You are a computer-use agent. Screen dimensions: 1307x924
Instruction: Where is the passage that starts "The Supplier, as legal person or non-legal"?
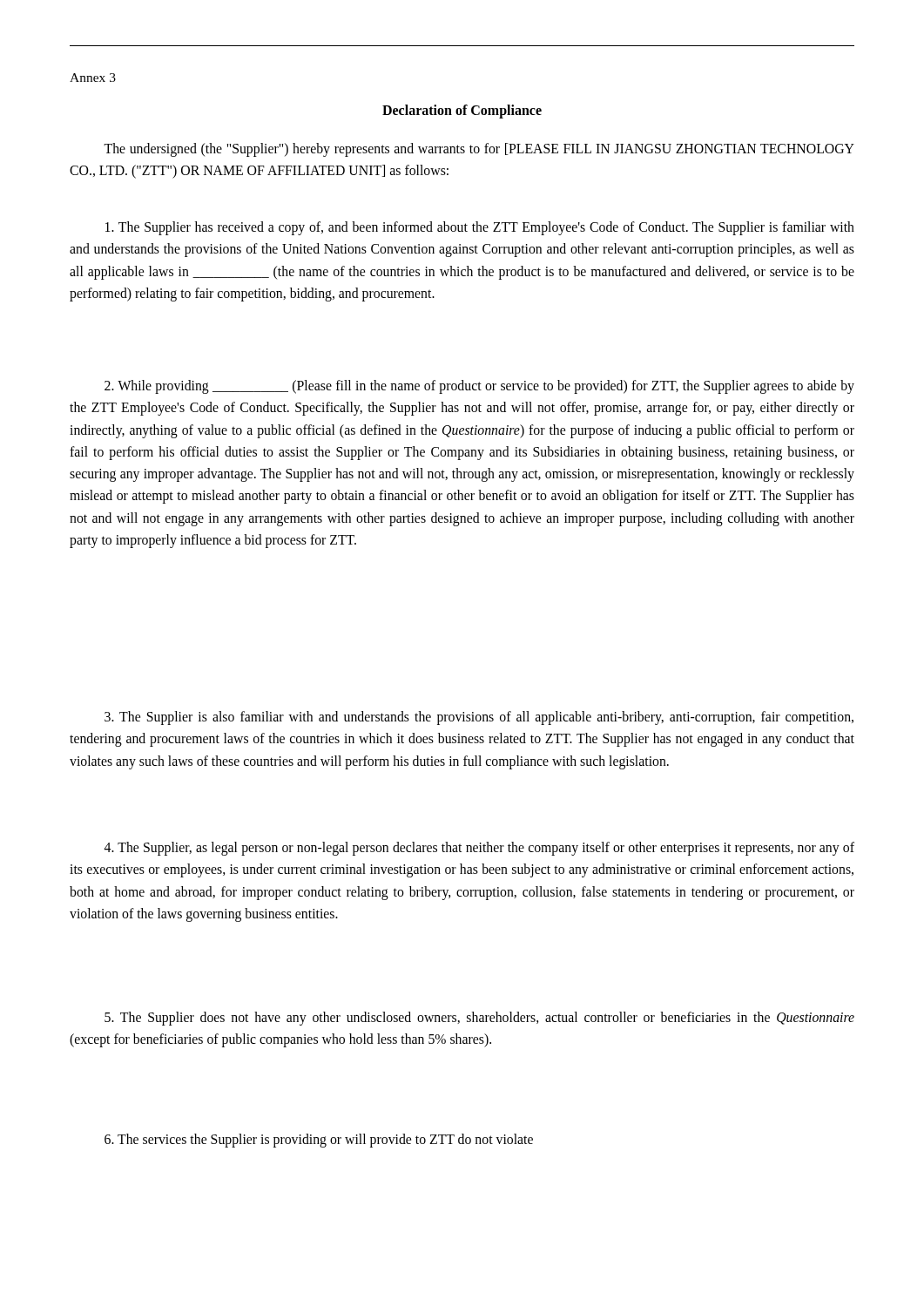(x=462, y=880)
